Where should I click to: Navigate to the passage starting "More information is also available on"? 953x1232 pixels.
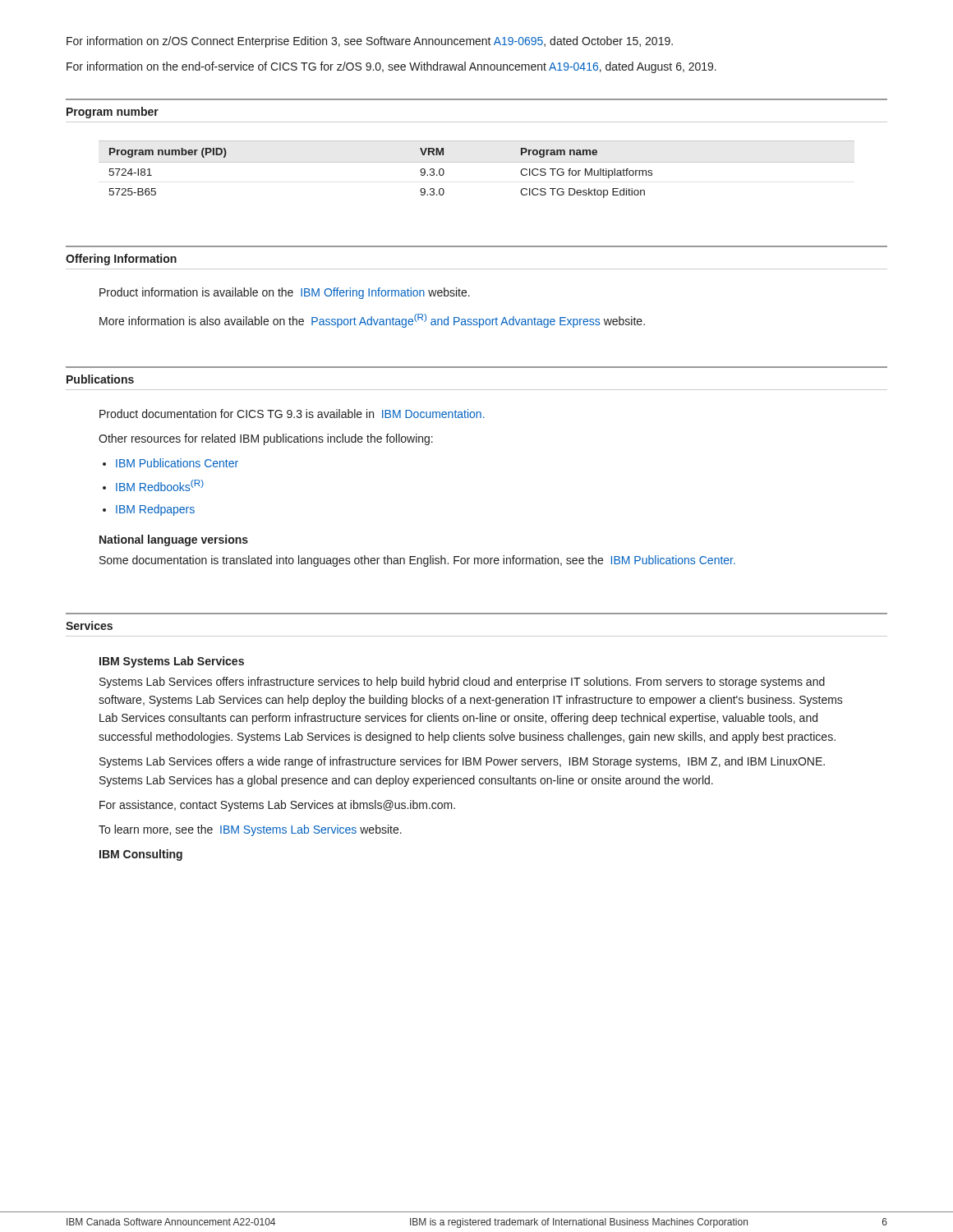(372, 319)
